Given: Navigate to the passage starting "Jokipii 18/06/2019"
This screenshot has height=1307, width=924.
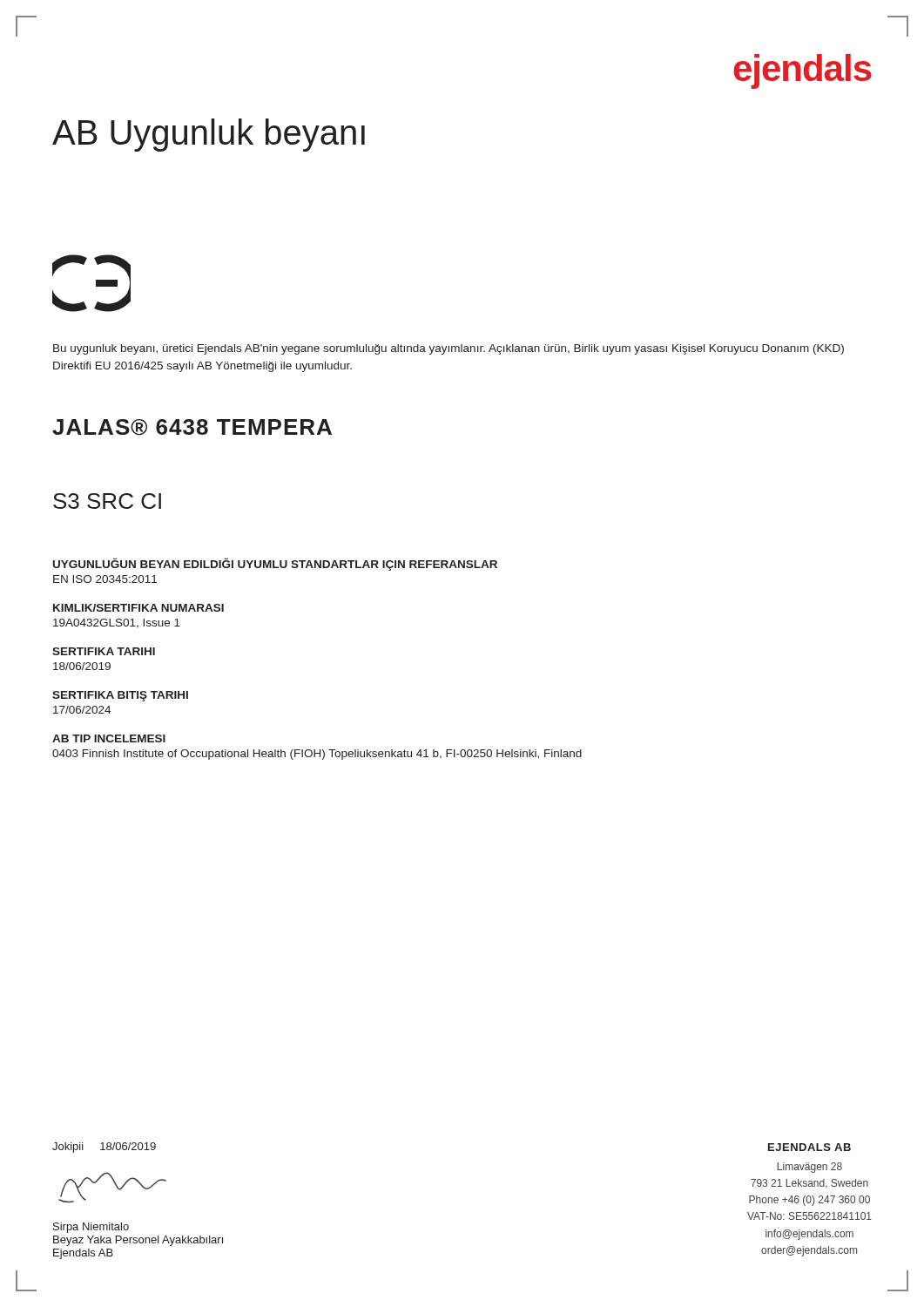Looking at the screenshot, I should click(104, 1146).
